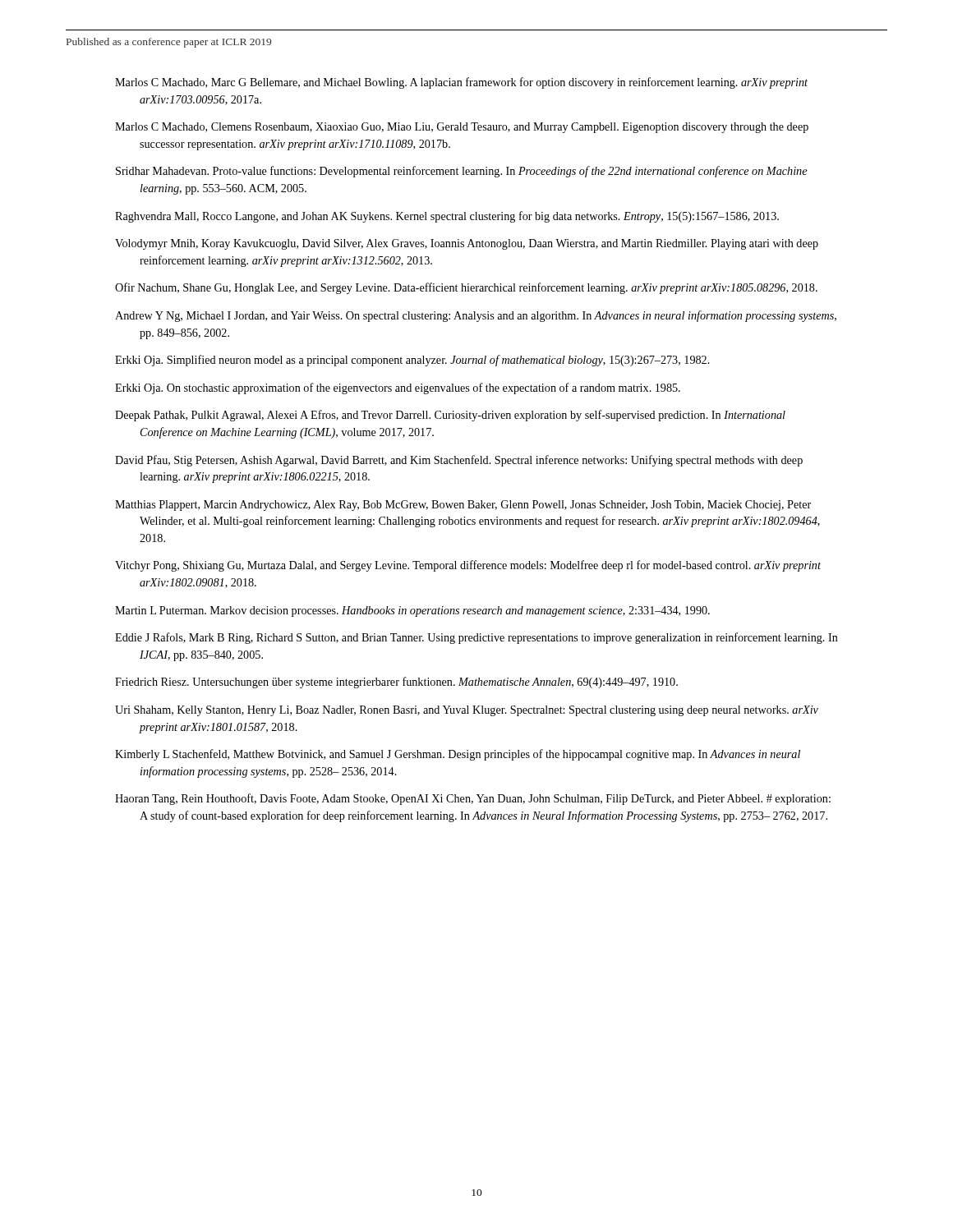Find the list item that reads "Ofir Nachum, Shane Gu, Honglak"
This screenshot has width=953, height=1232.
466,288
